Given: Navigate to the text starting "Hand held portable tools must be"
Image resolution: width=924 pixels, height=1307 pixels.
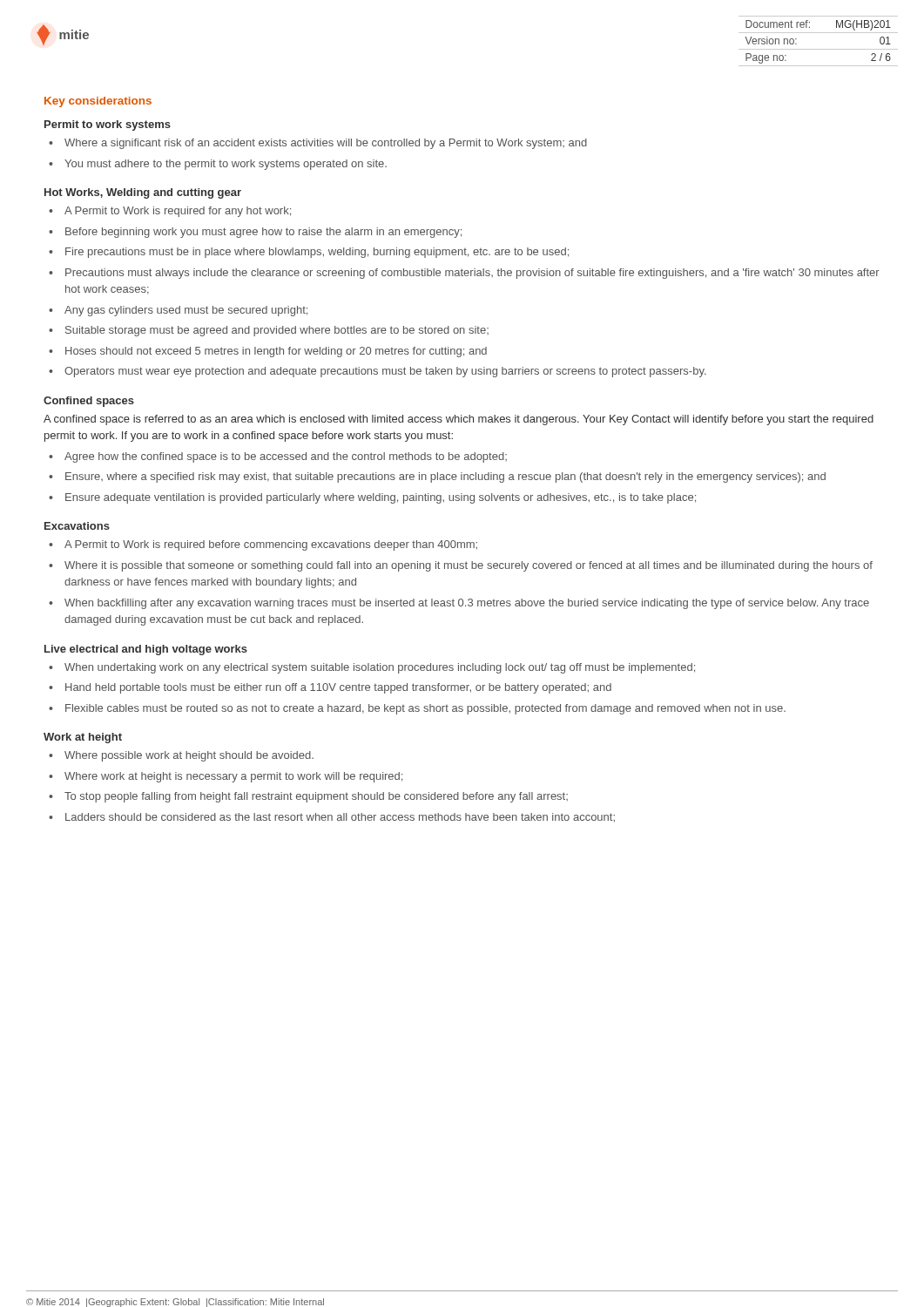Looking at the screenshot, I should [x=338, y=687].
